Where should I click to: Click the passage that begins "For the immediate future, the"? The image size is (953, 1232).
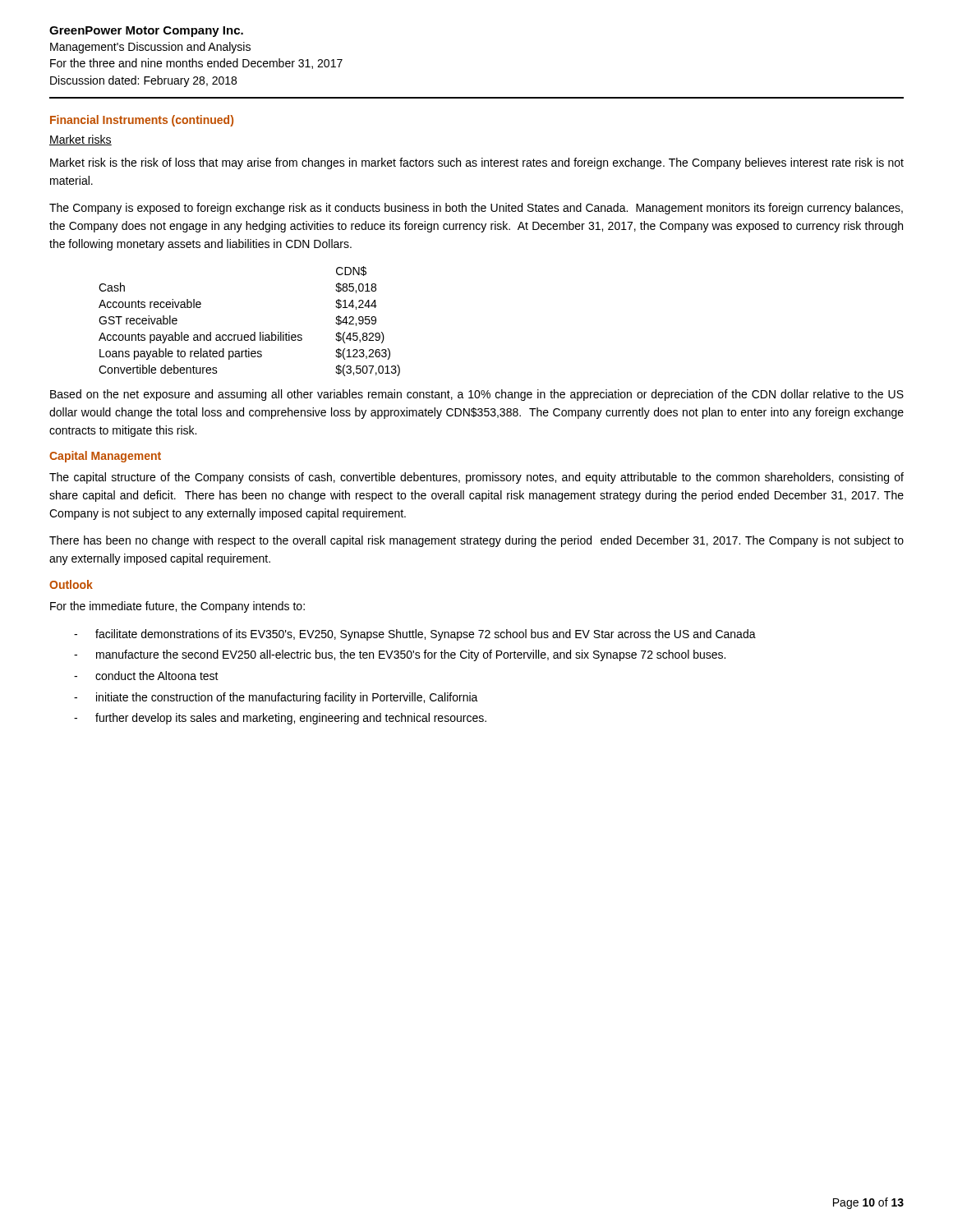click(177, 606)
